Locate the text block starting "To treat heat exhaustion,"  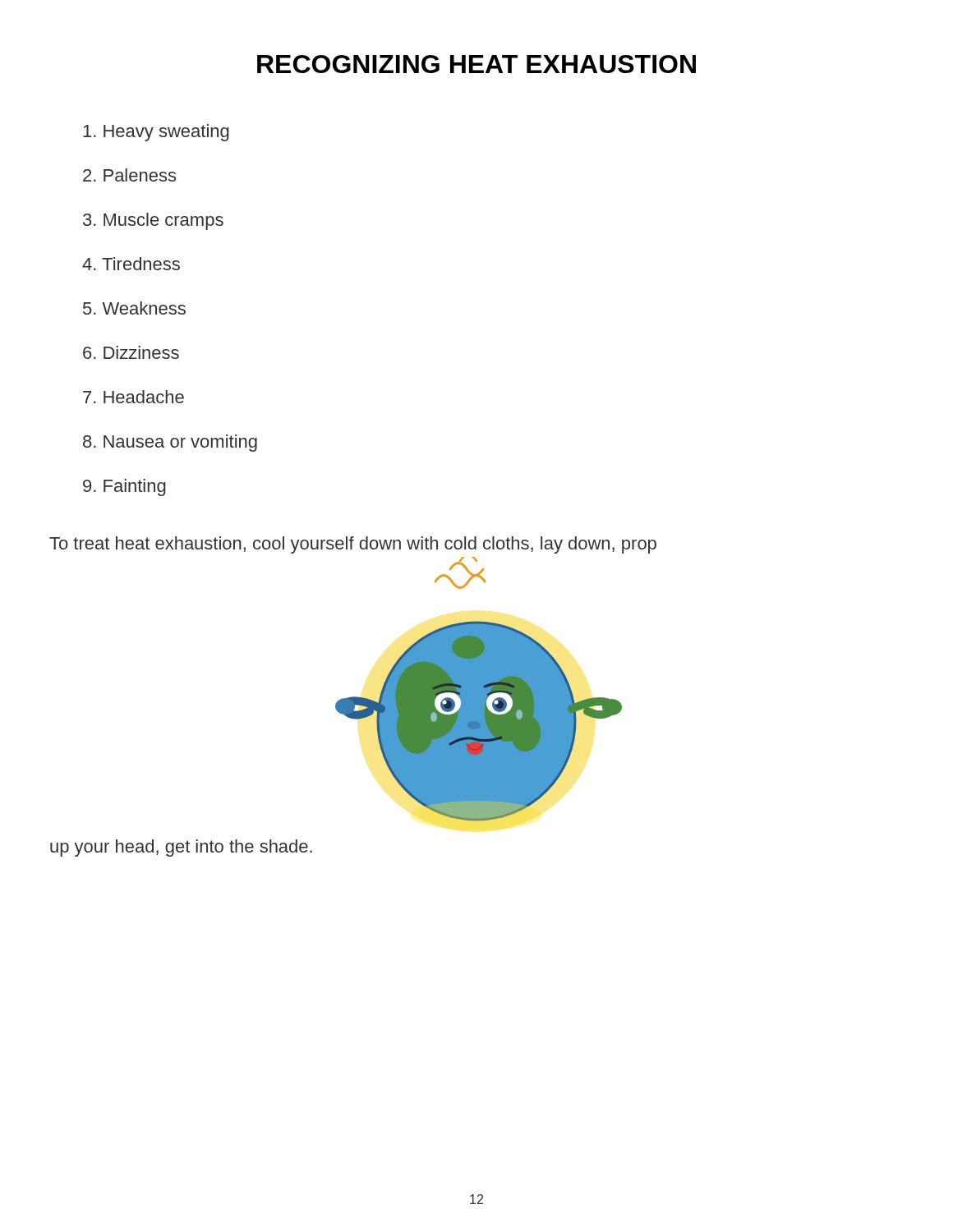tap(353, 543)
